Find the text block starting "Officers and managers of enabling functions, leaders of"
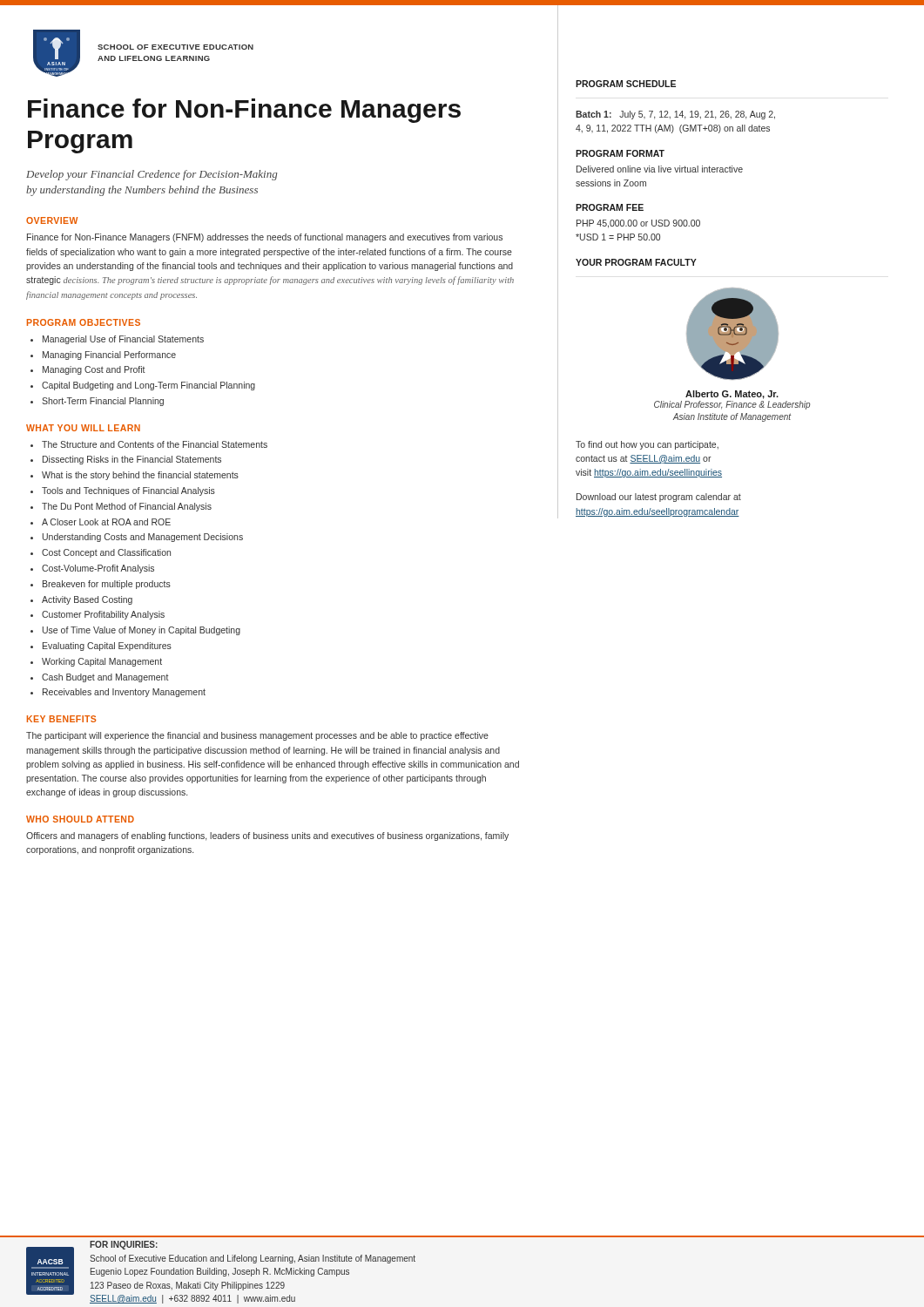 tap(267, 842)
